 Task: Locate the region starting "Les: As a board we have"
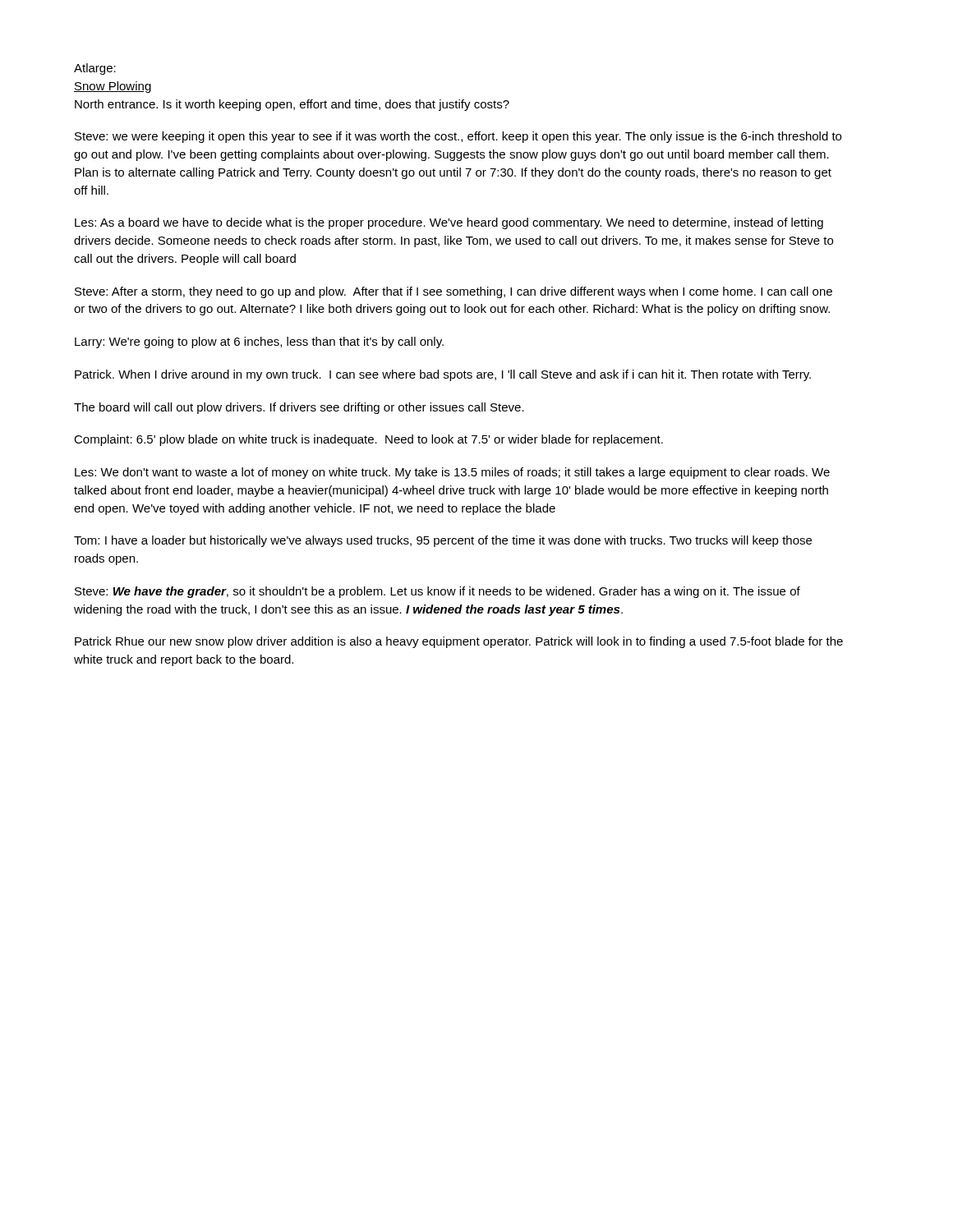coord(454,240)
